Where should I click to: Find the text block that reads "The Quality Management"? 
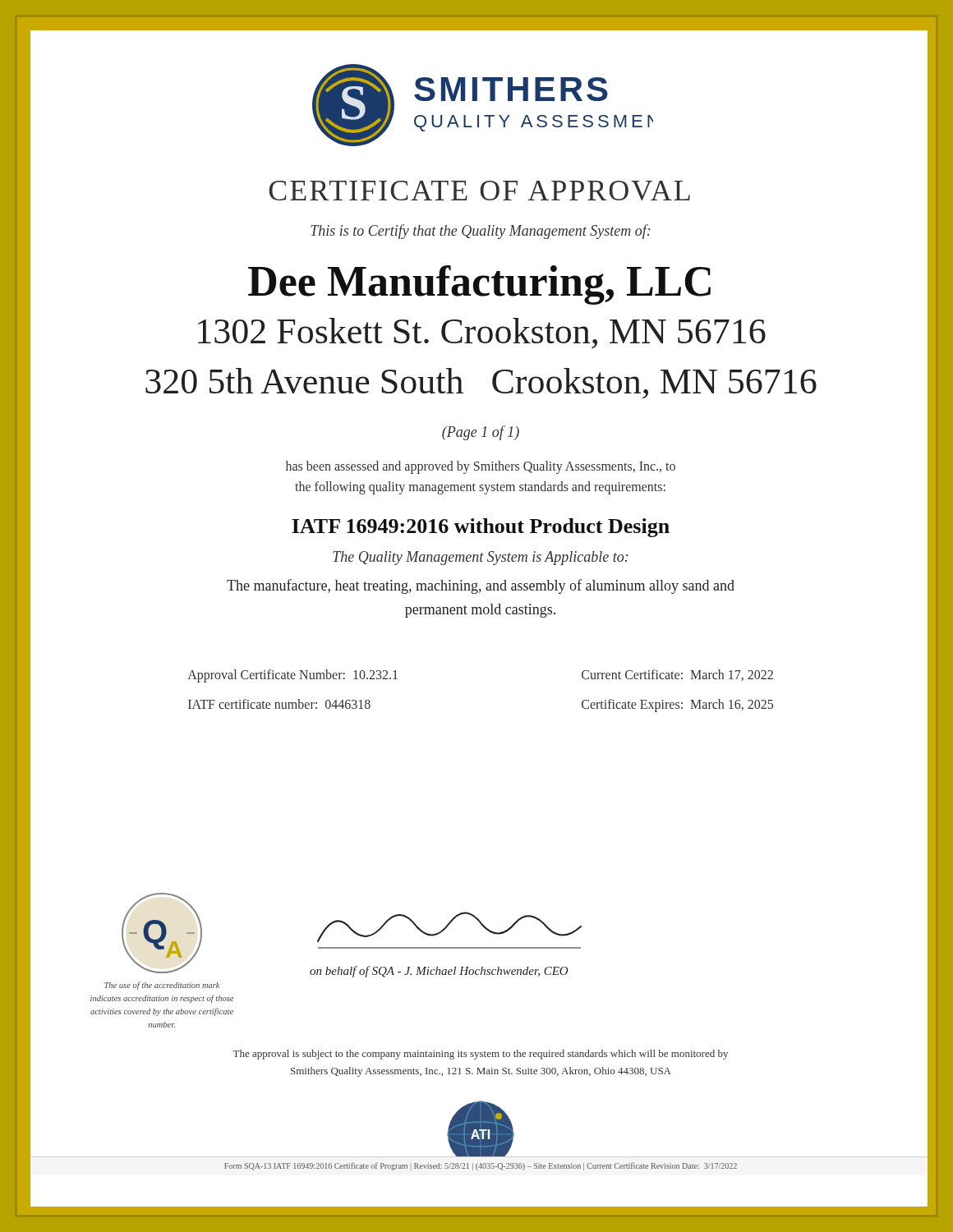tap(481, 557)
